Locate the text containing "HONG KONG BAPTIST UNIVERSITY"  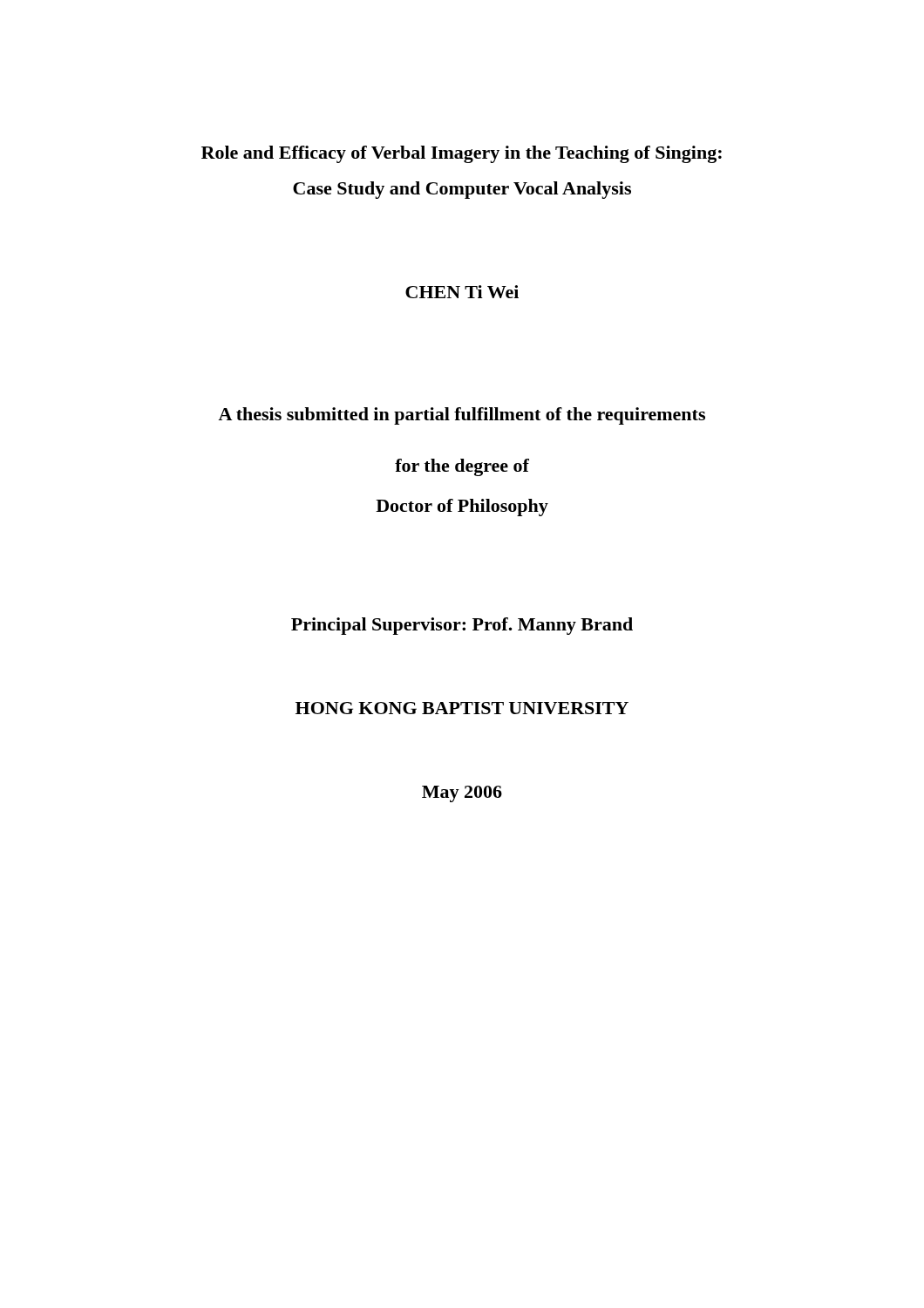462,708
